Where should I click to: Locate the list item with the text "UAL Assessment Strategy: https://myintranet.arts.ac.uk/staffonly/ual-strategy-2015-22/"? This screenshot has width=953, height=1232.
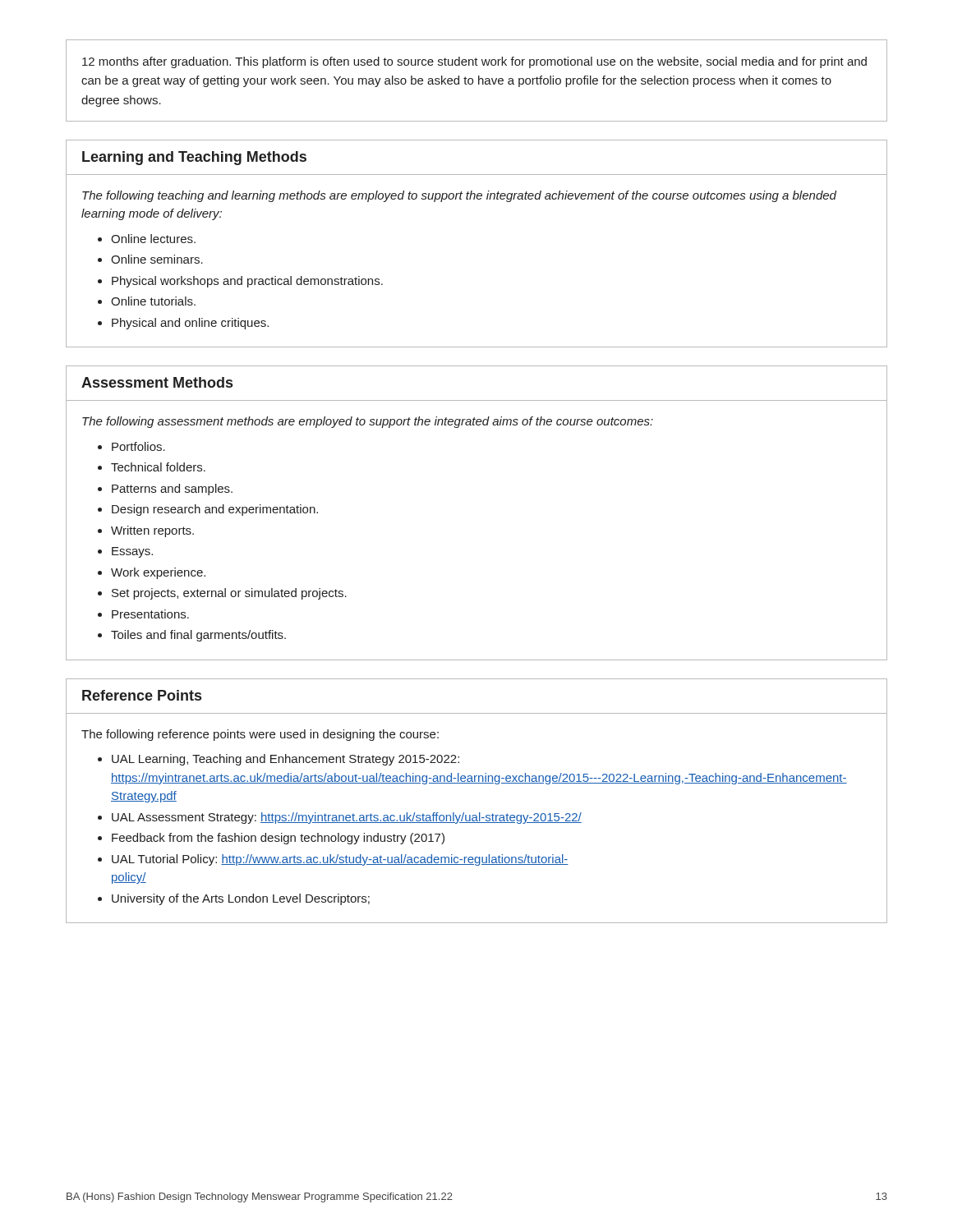pyautogui.click(x=346, y=817)
